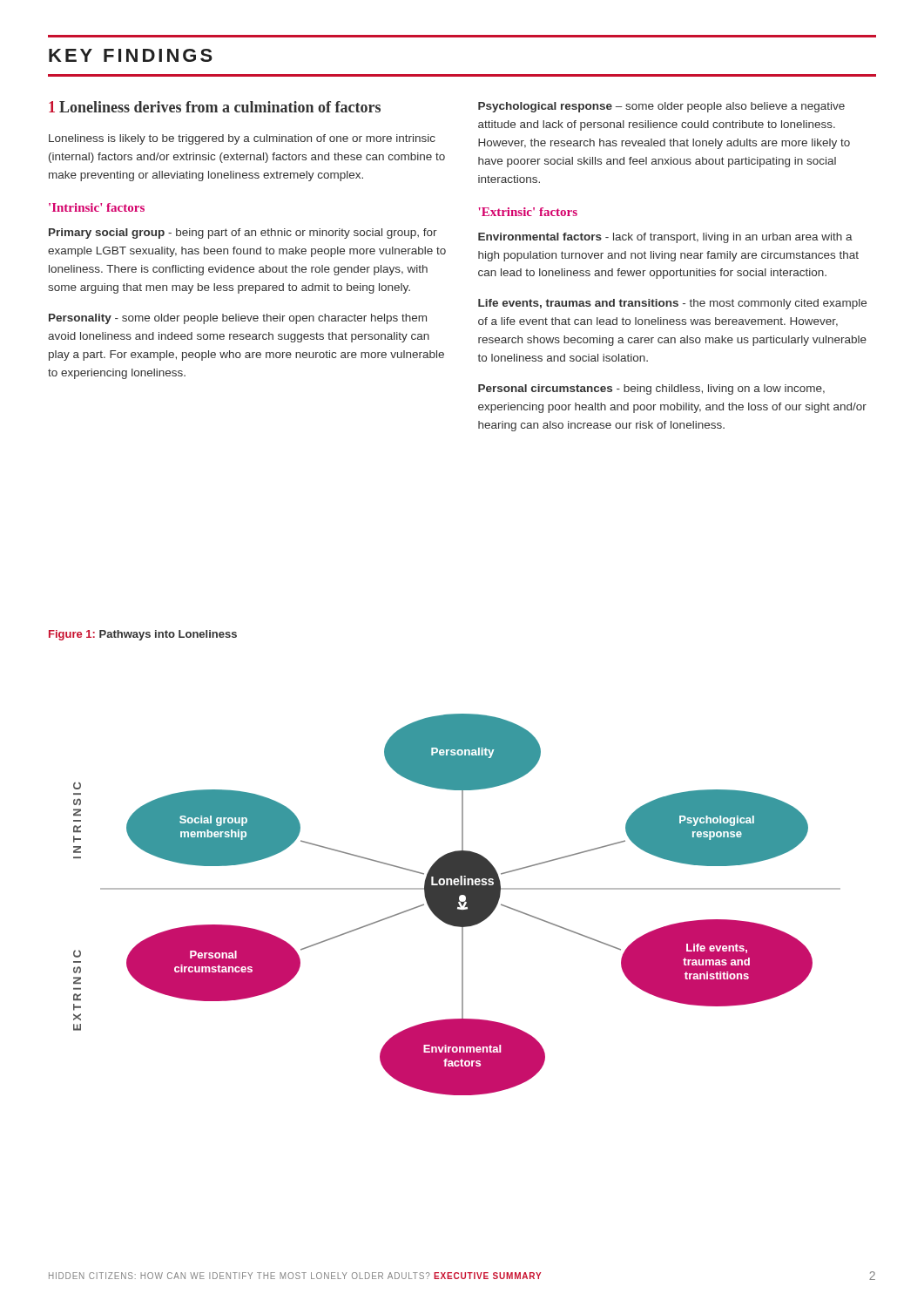
Task: Select the text starting "KEY FINDINGS"
Action: 131,55
